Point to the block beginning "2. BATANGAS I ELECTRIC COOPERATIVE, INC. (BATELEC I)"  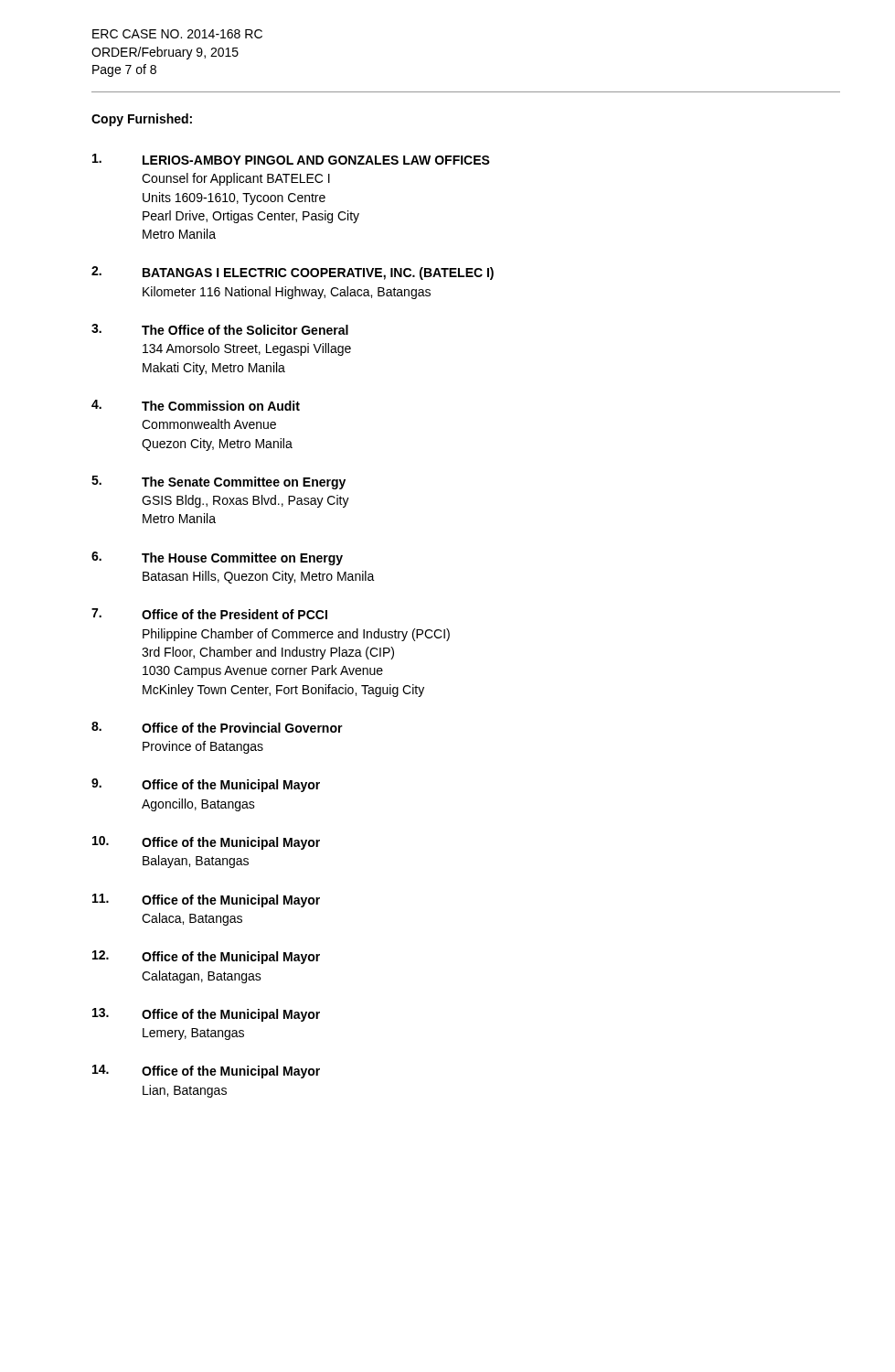coord(293,282)
